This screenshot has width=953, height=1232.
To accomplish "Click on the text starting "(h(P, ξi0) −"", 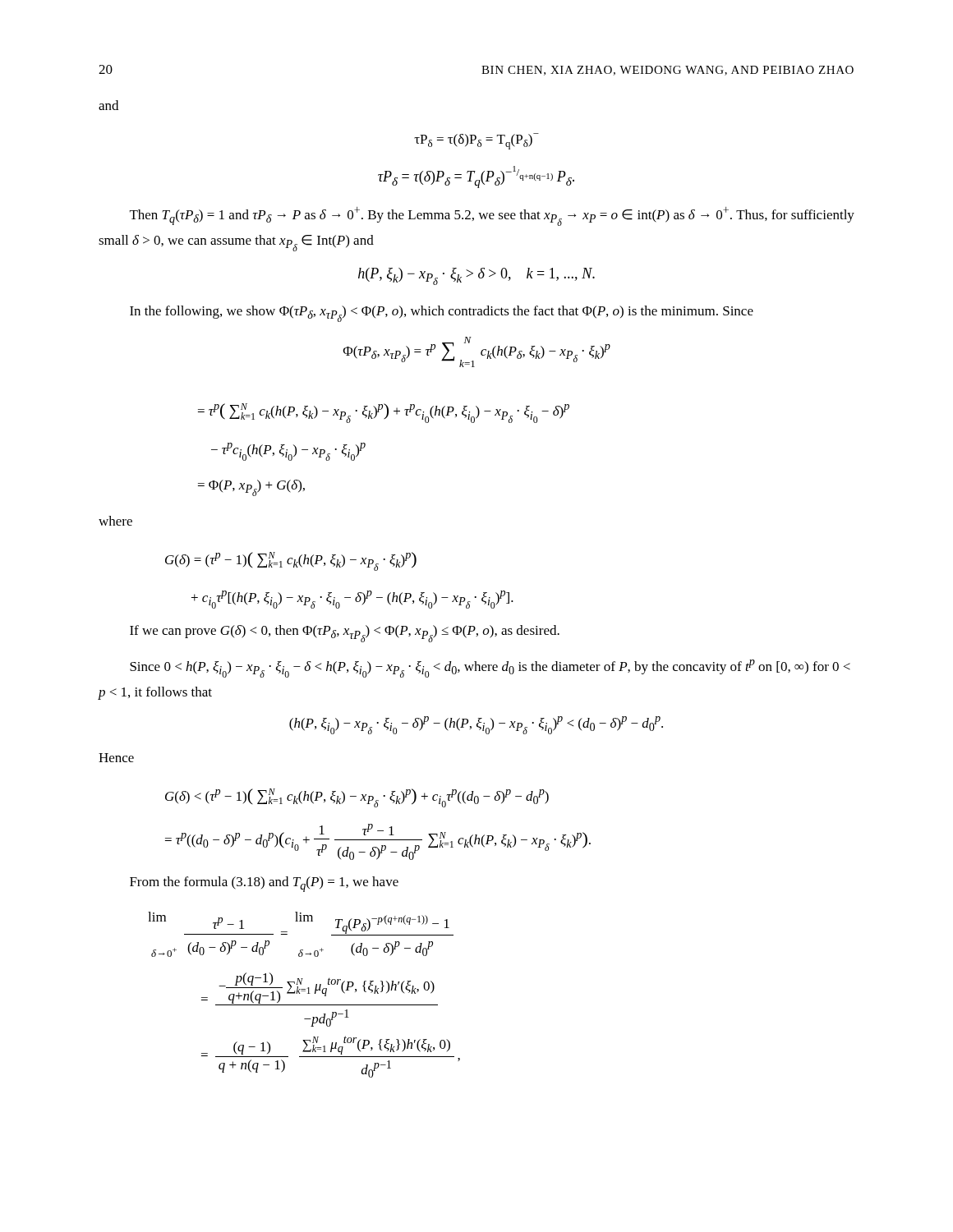I will point(476,724).
